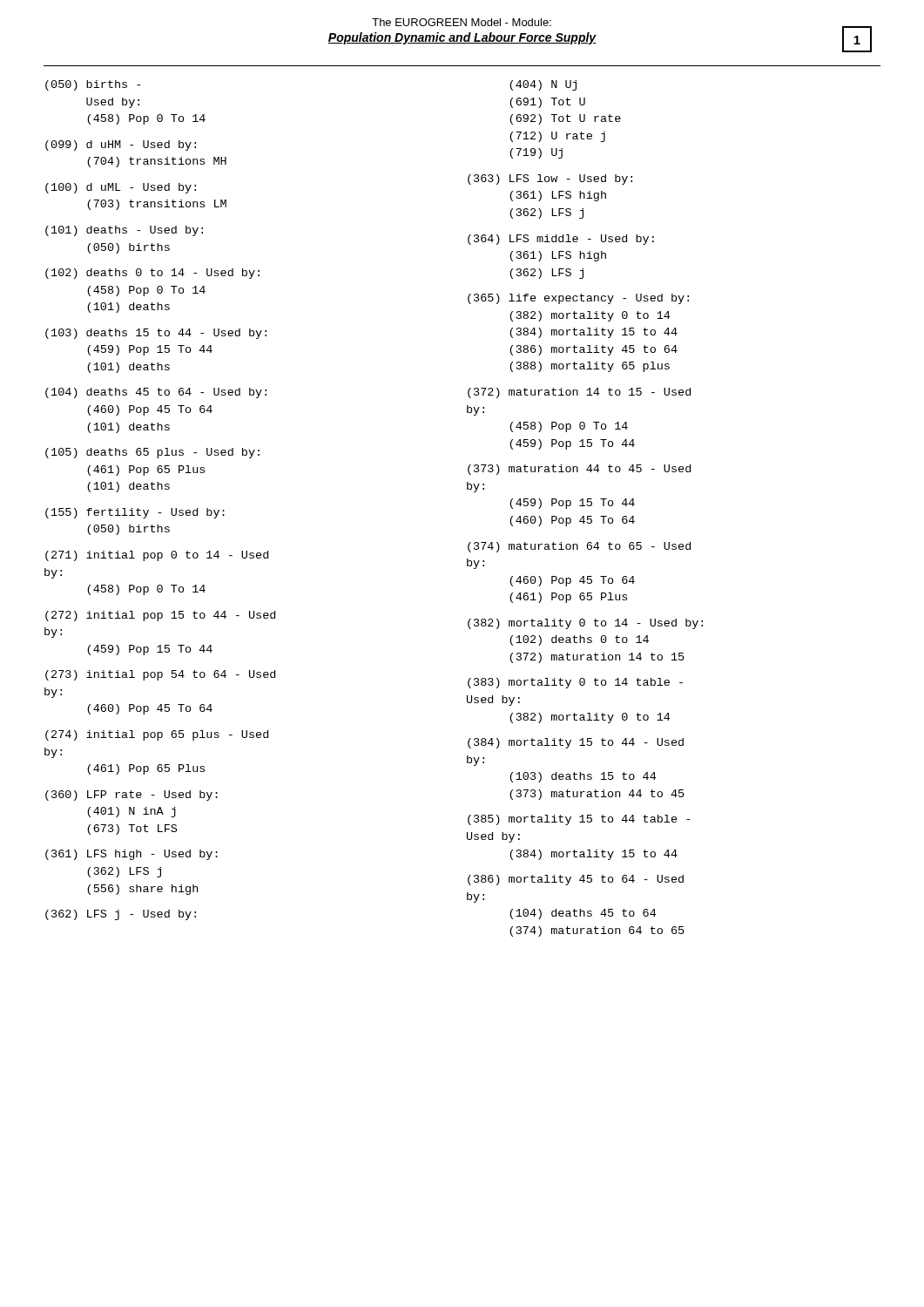Viewport: 924px width, 1307px height.
Task: Locate the text starting "(274) initial pop 65 plus - Used by:"
Action: [x=157, y=735]
